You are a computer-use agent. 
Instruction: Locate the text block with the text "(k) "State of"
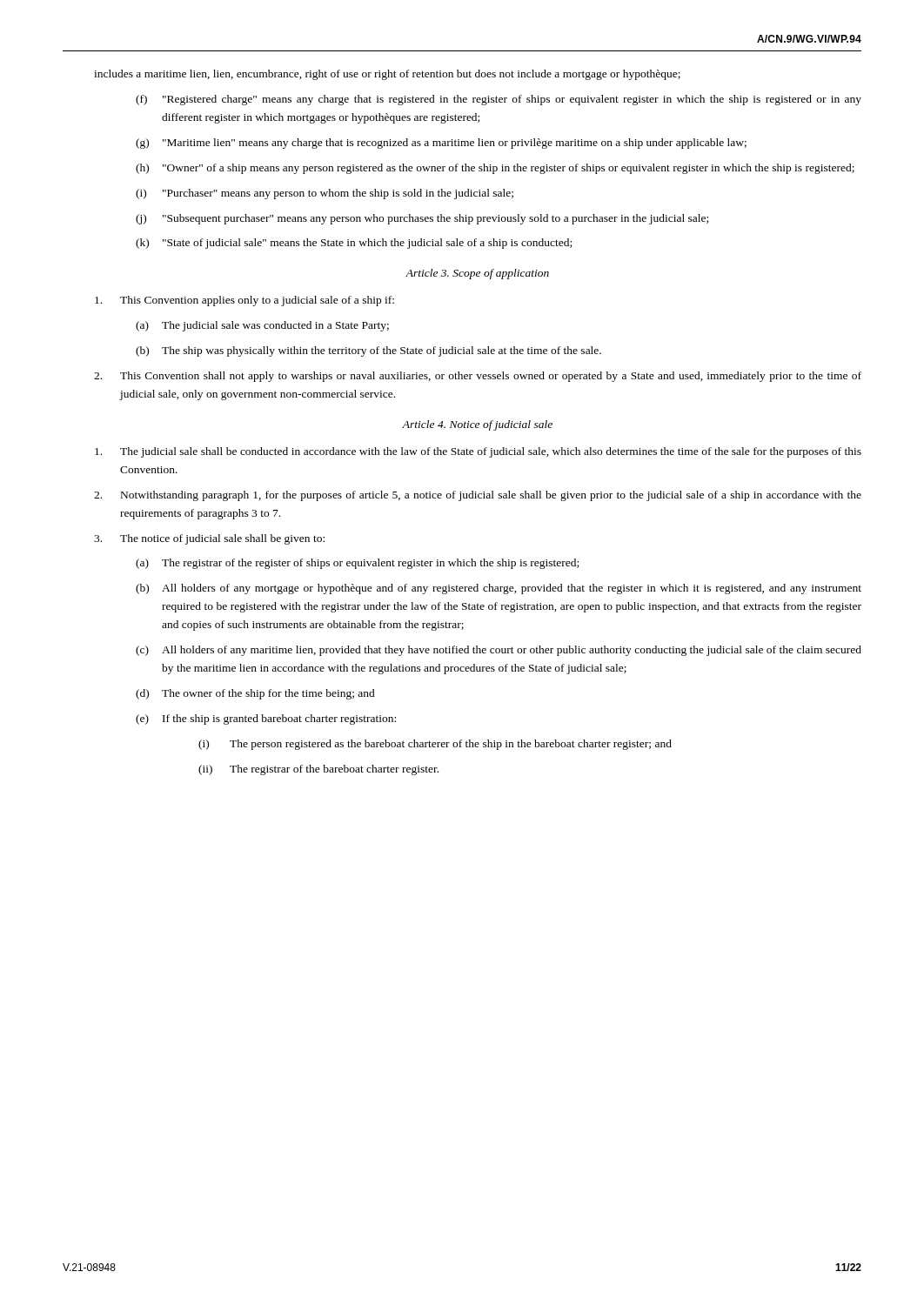[x=499, y=244]
